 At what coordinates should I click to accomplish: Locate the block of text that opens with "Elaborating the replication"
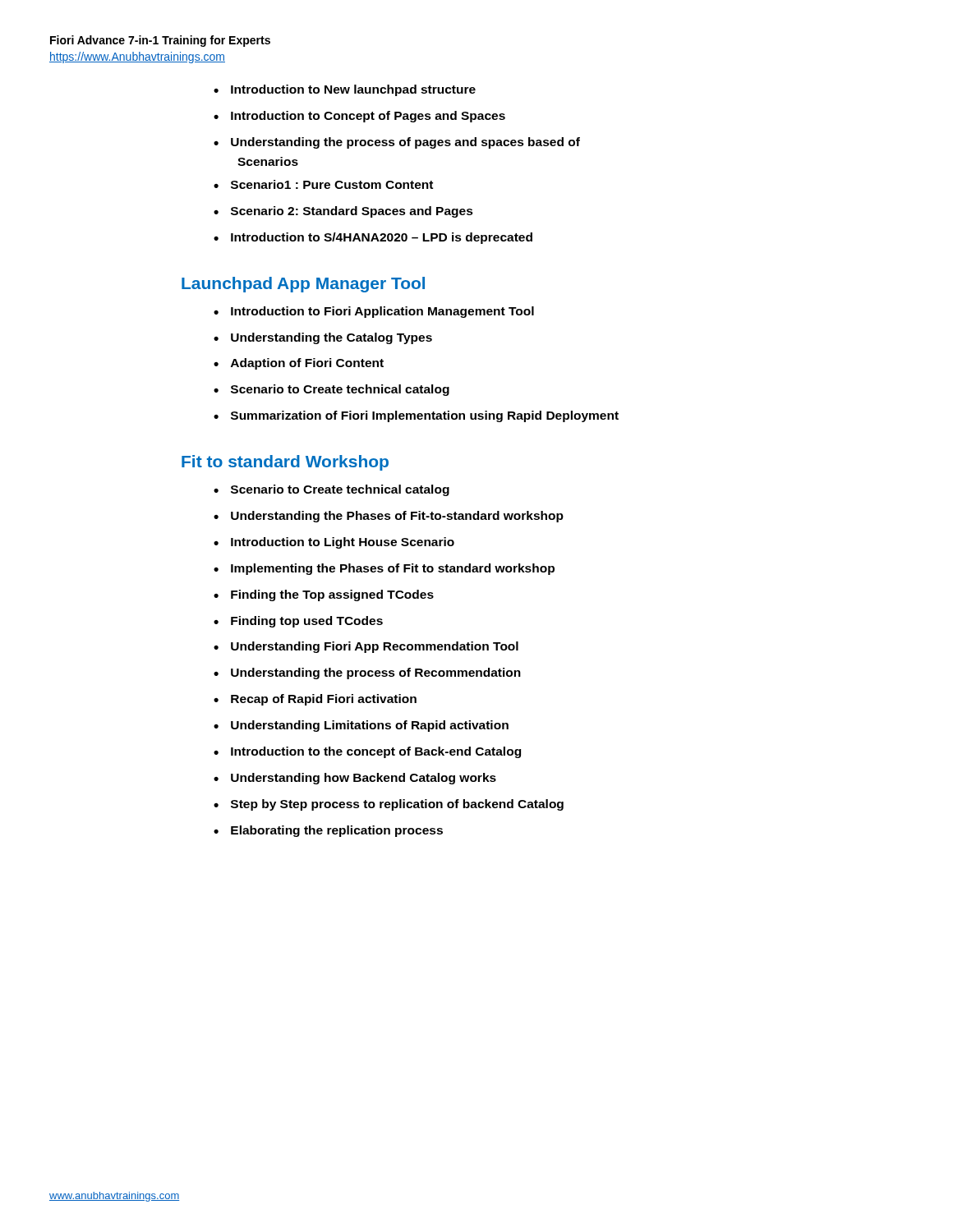click(x=328, y=831)
